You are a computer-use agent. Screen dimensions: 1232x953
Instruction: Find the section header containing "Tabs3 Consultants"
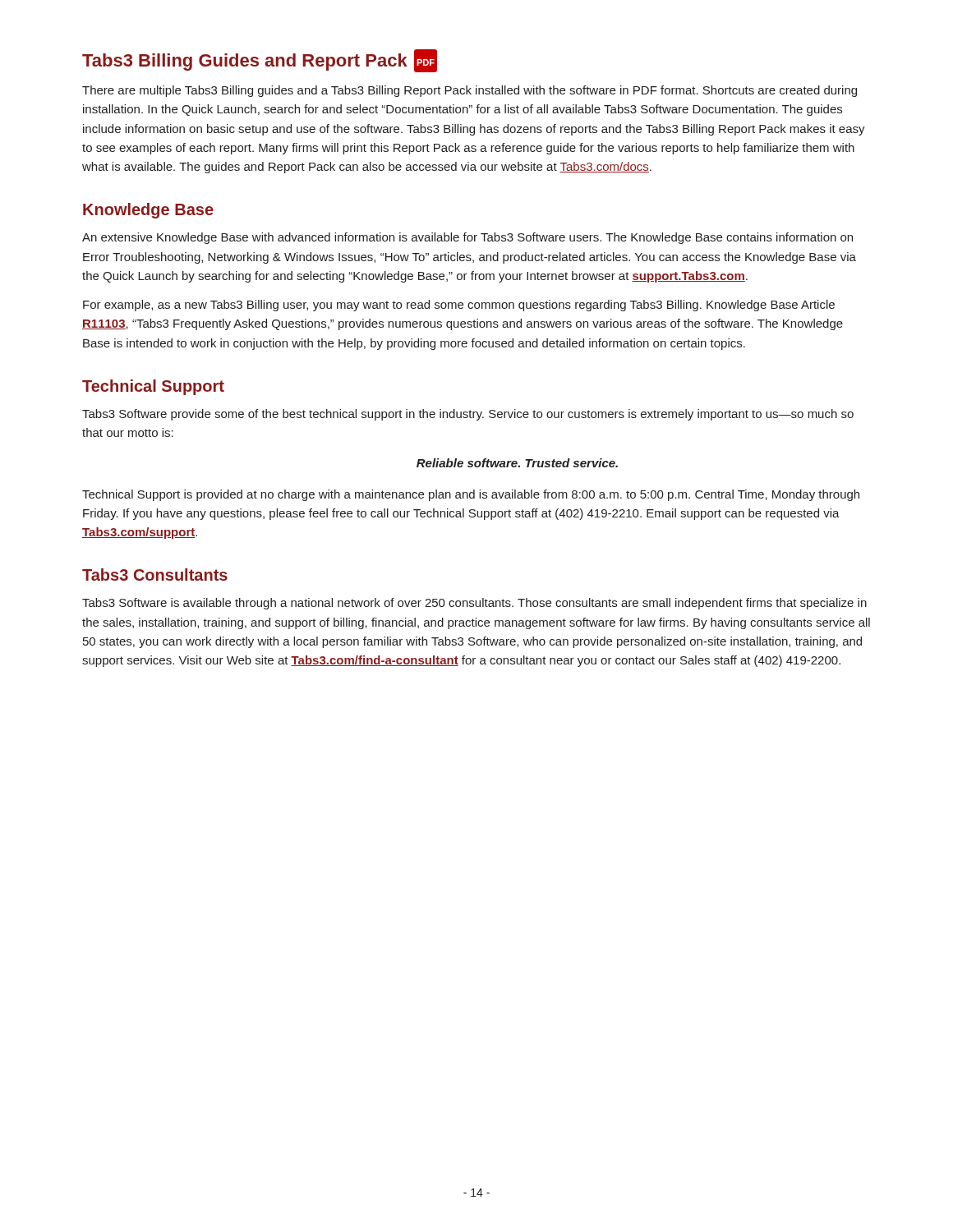tap(155, 575)
